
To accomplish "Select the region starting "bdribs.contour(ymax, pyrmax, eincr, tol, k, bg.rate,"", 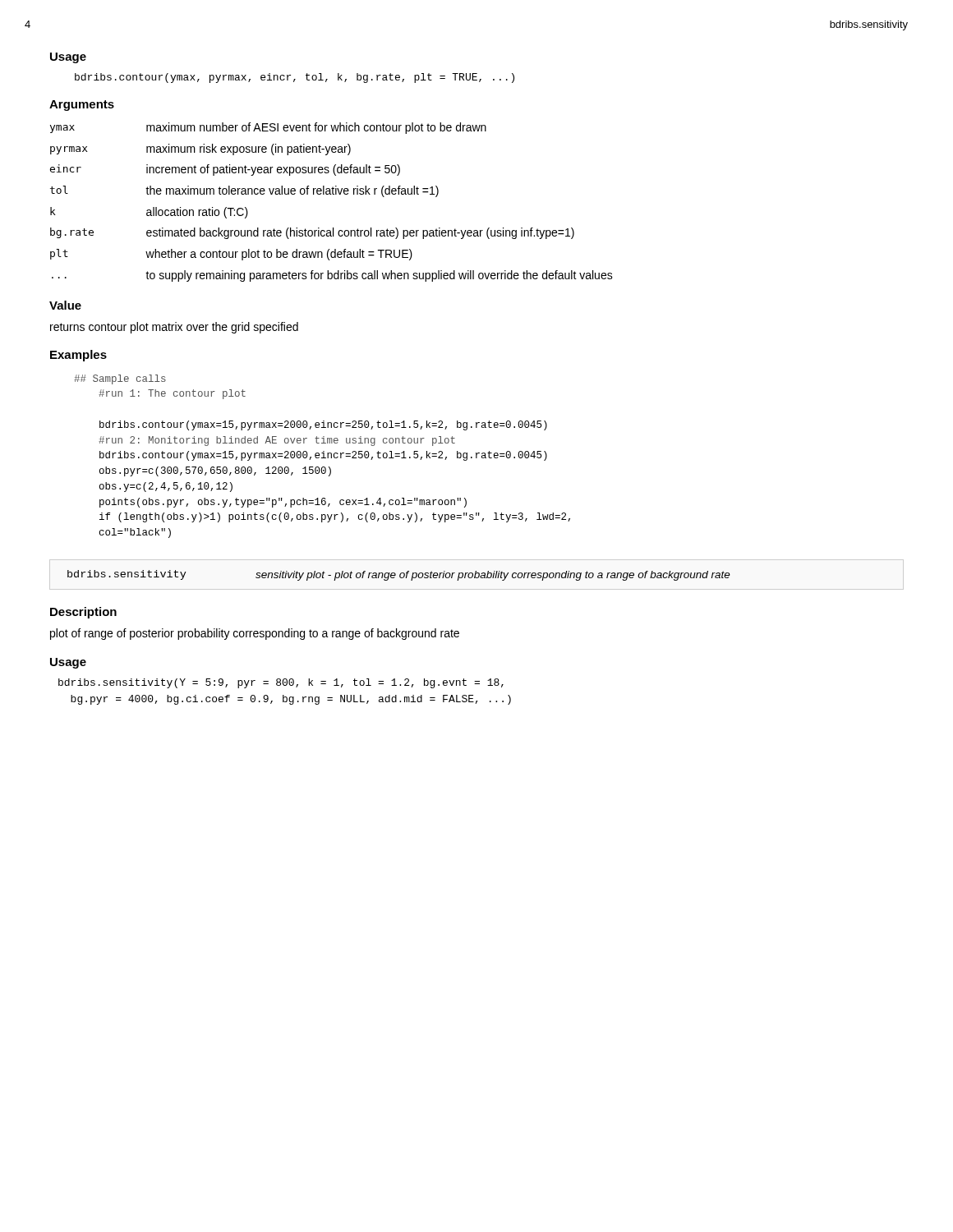I will click(x=295, y=78).
